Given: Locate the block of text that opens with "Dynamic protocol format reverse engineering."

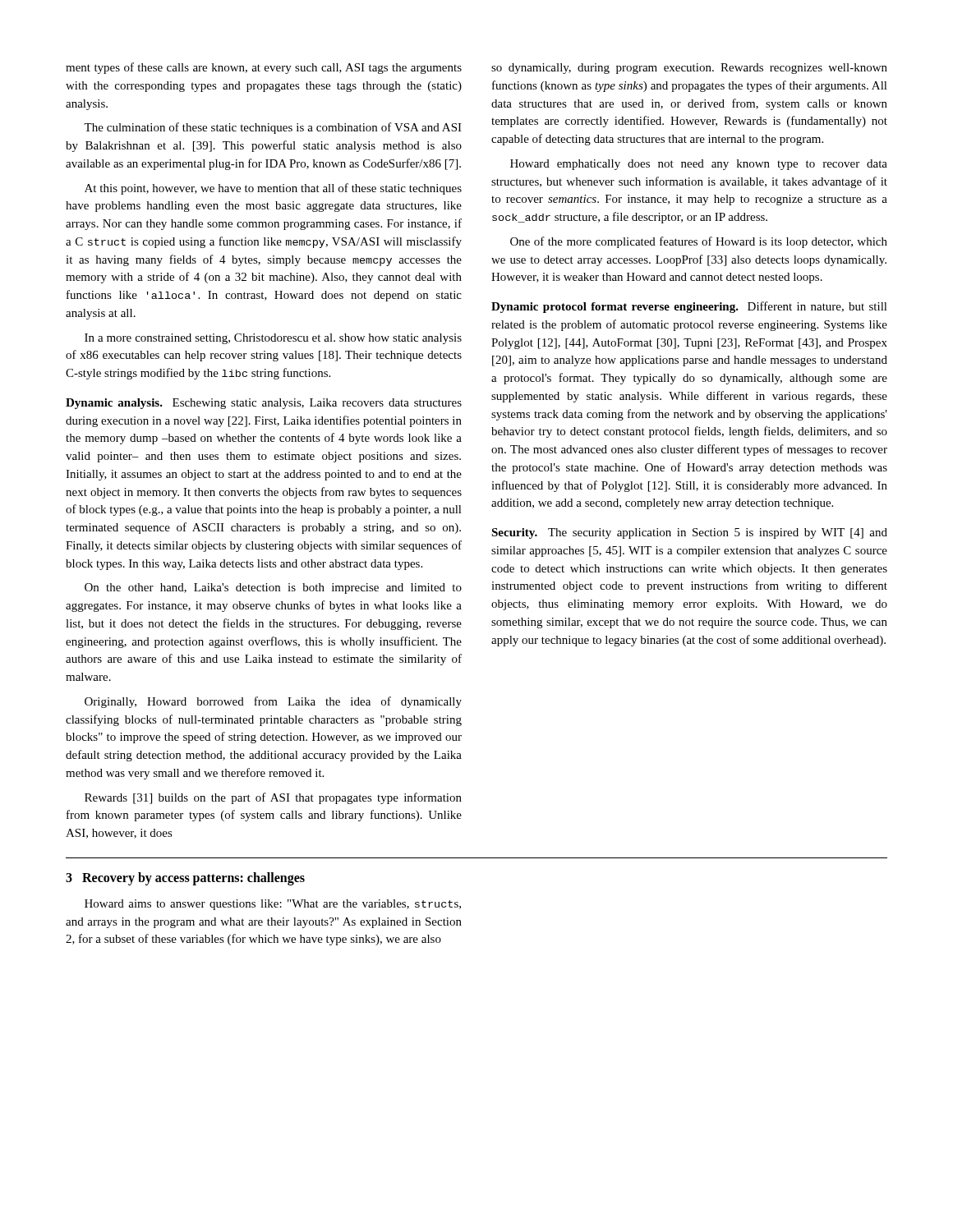Looking at the screenshot, I should point(689,405).
